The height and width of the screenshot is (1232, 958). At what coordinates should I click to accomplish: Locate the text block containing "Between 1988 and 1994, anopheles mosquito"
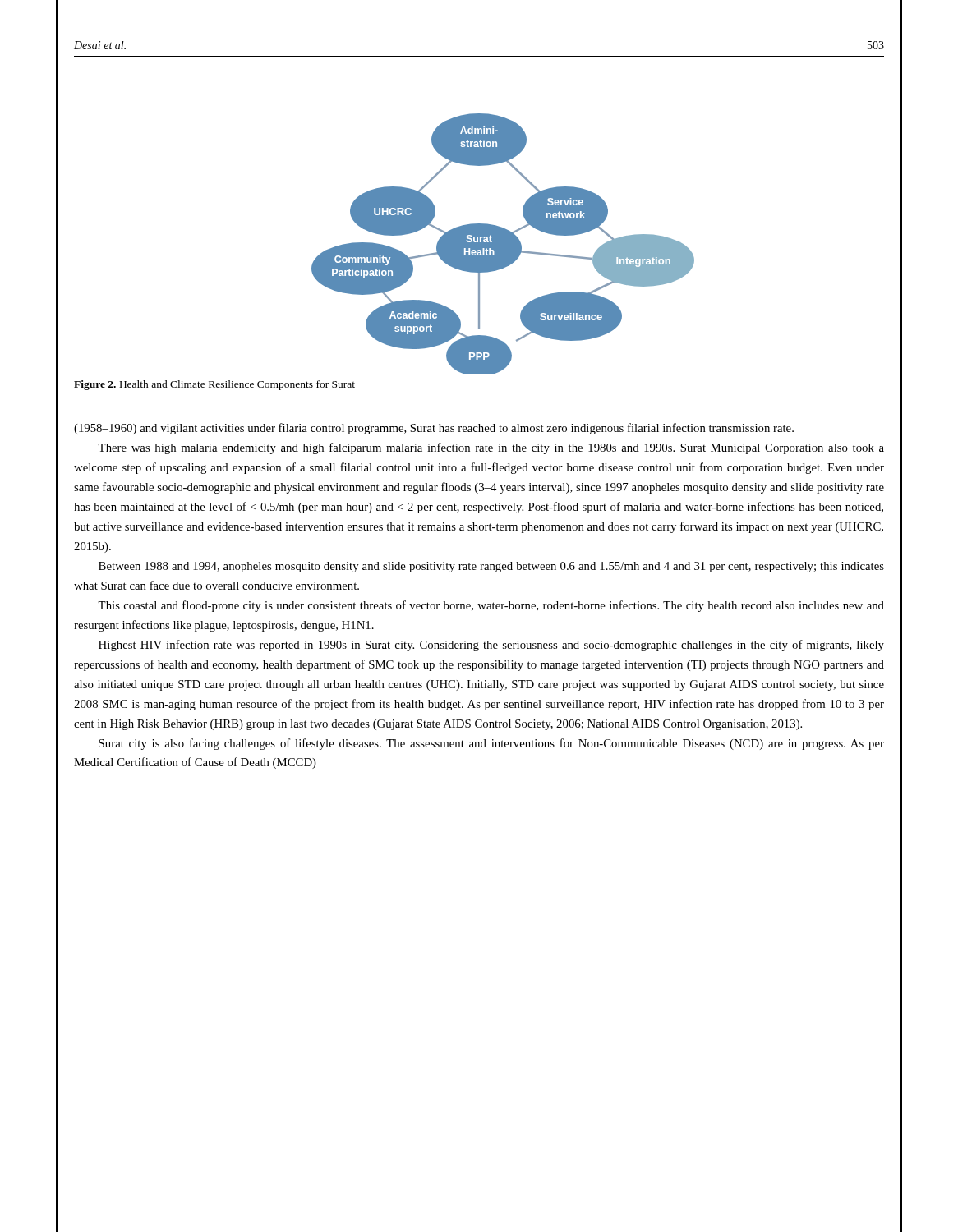tap(479, 576)
